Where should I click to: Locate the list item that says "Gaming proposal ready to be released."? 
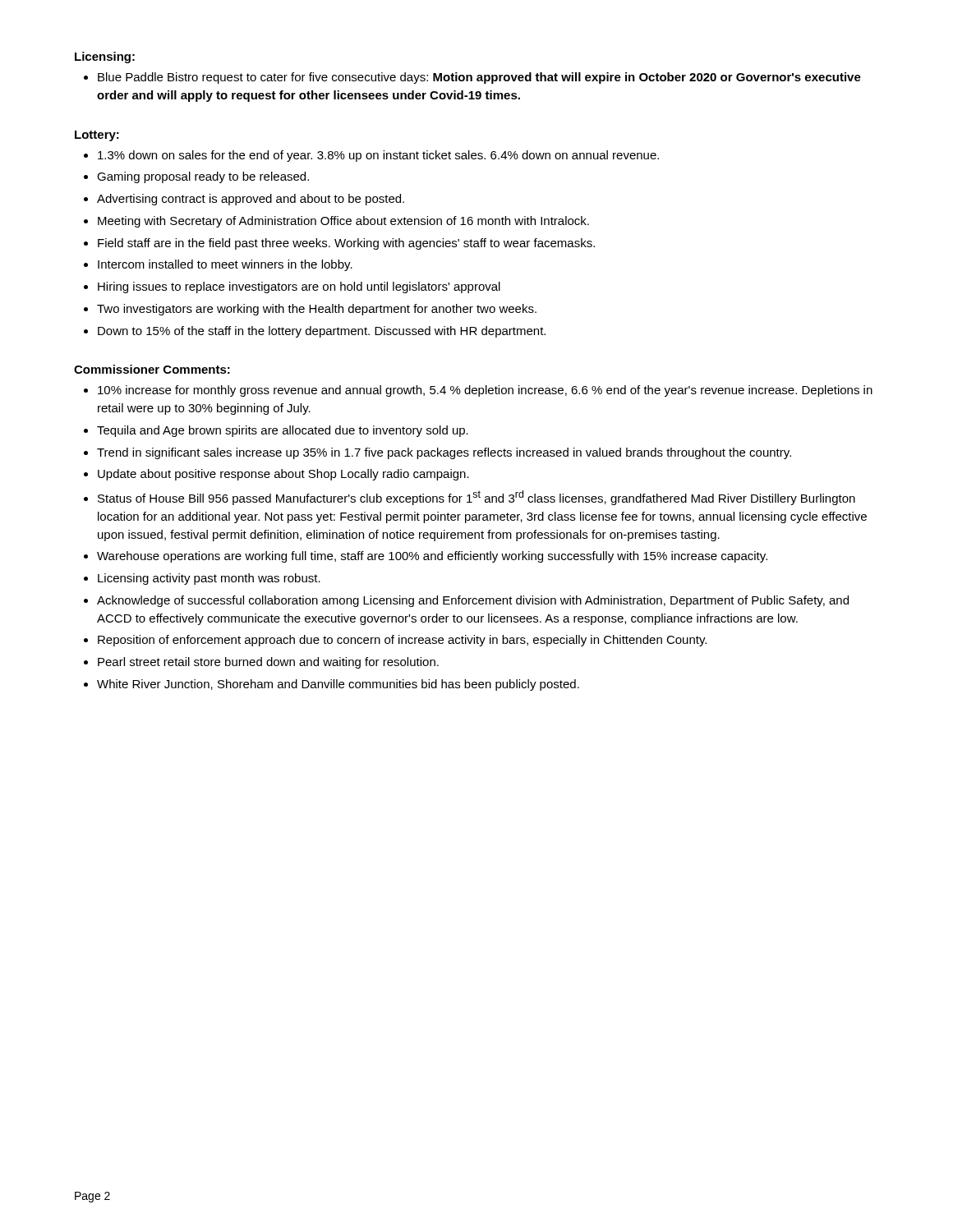203,176
